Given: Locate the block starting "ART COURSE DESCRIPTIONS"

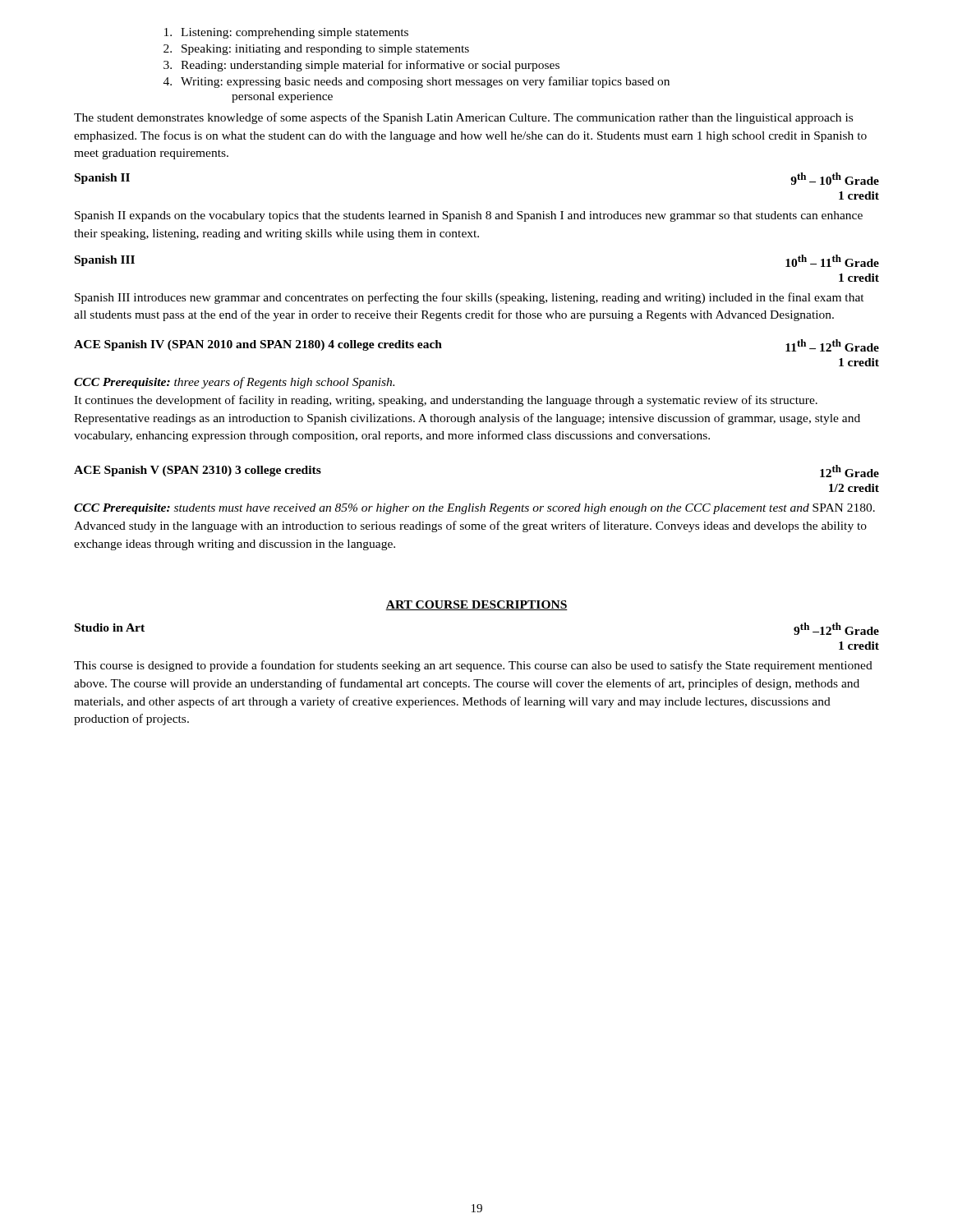Looking at the screenshot, I should tap(476, 604).
